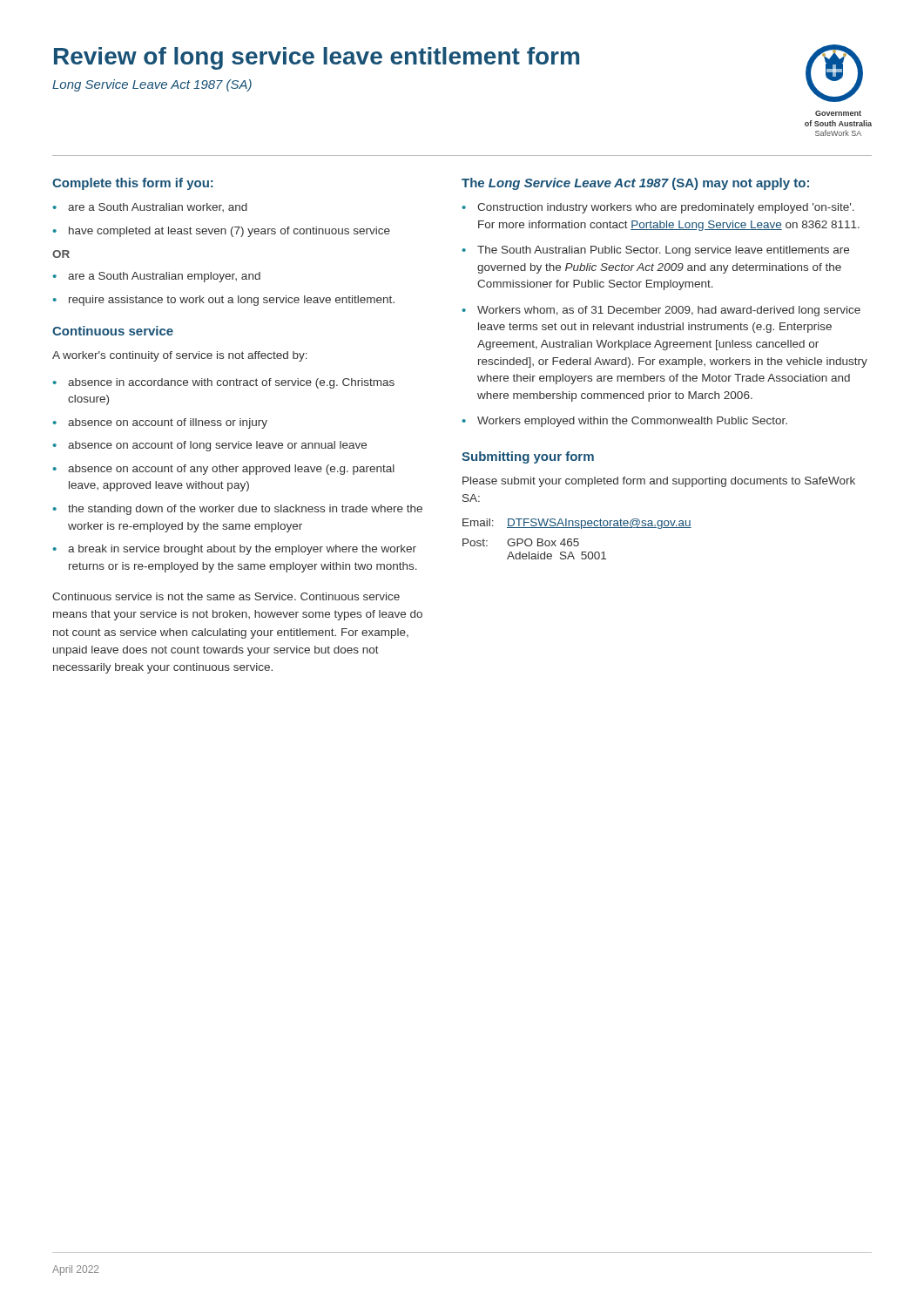Locate the text "Submitting your form"
This screenshot has height=1307, width=924.
pyautogui.click(x=528, y=457)
